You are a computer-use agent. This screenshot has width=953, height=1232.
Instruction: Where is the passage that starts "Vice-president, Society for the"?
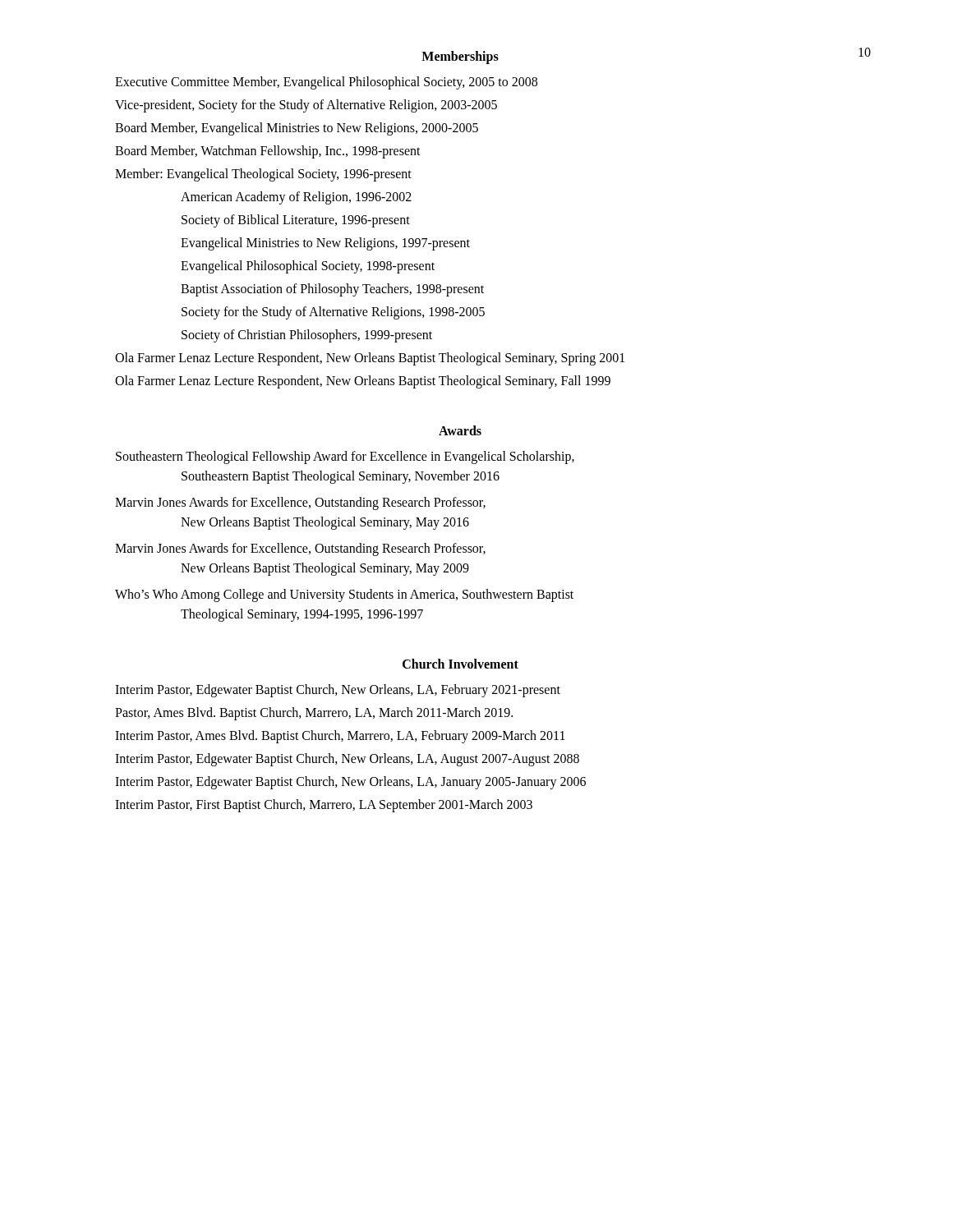pyautogui.click(x=306, y=105)
